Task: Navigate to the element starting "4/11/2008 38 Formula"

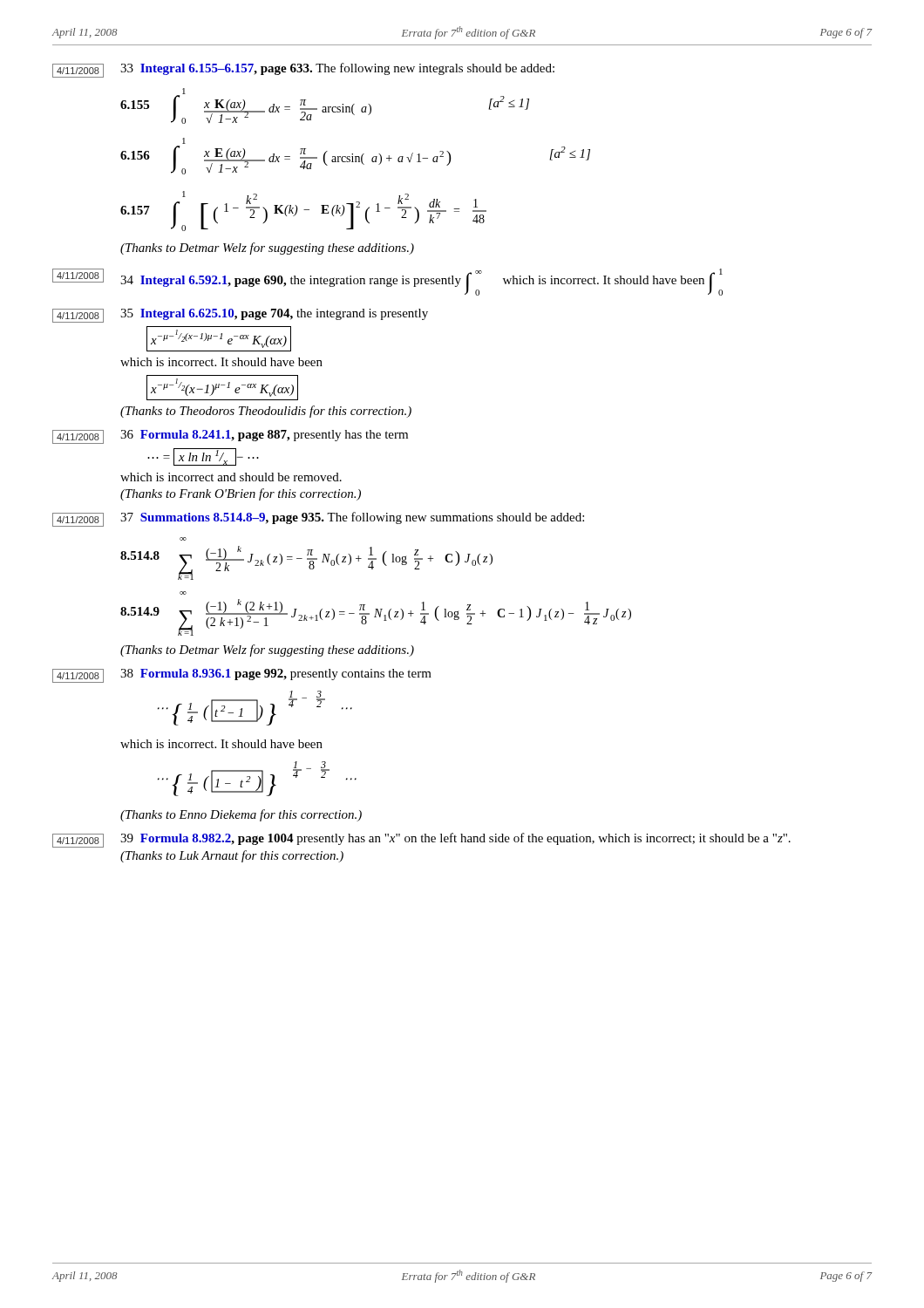Action: (x=242, y=676)
